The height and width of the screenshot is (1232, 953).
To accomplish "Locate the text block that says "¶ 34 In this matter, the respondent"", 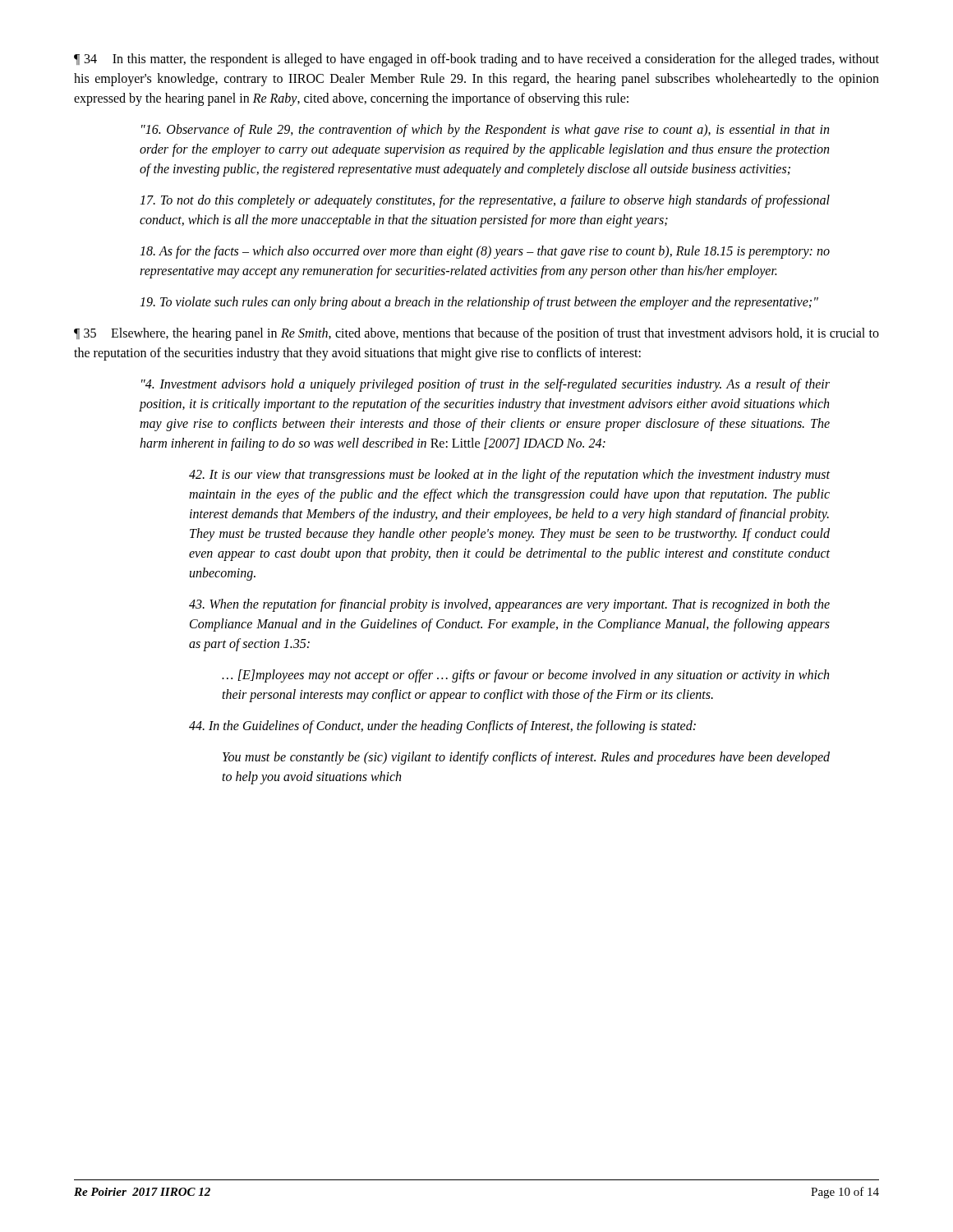I will pos(476,78).
